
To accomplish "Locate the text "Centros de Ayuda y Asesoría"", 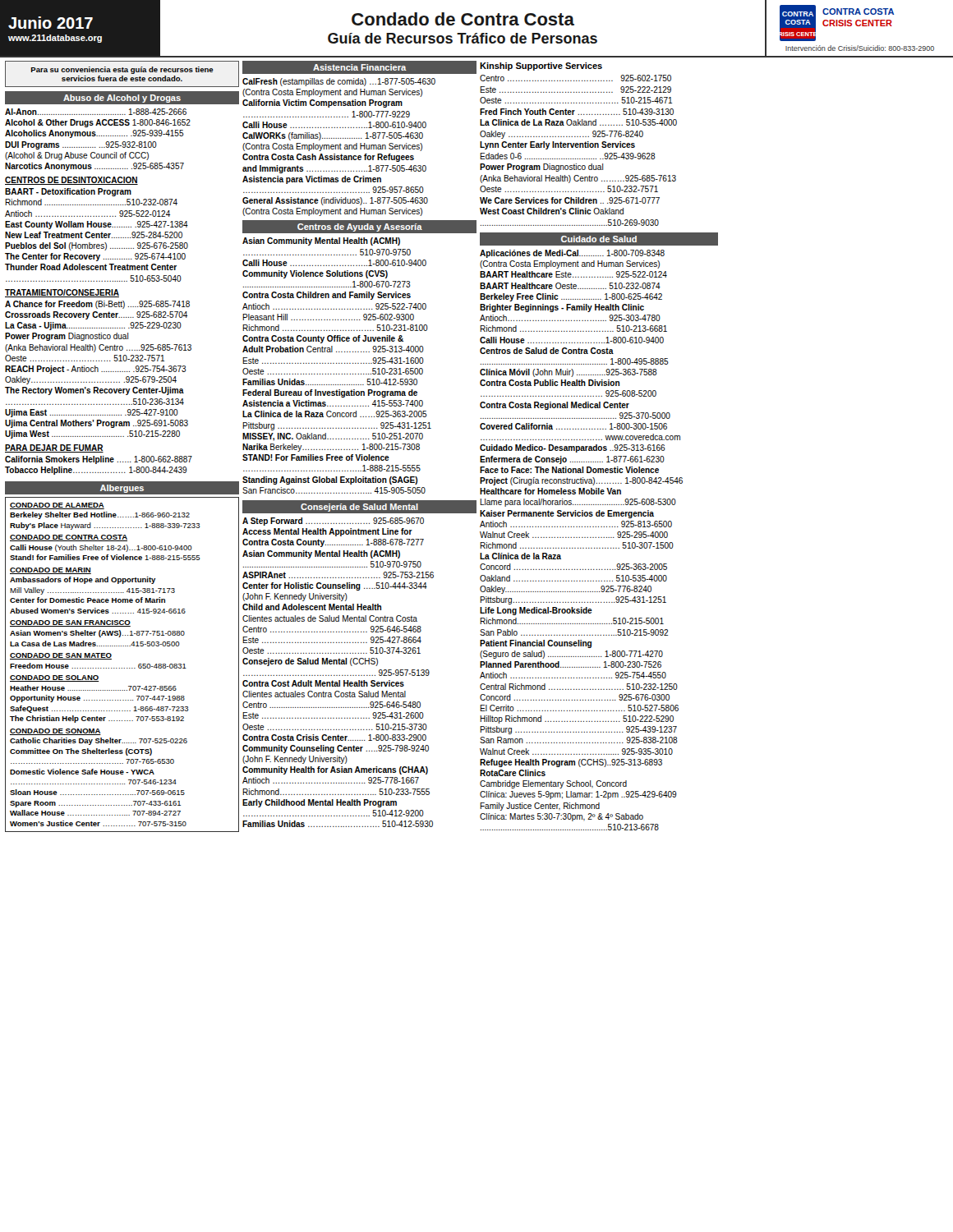I will (x=359, y=227).
